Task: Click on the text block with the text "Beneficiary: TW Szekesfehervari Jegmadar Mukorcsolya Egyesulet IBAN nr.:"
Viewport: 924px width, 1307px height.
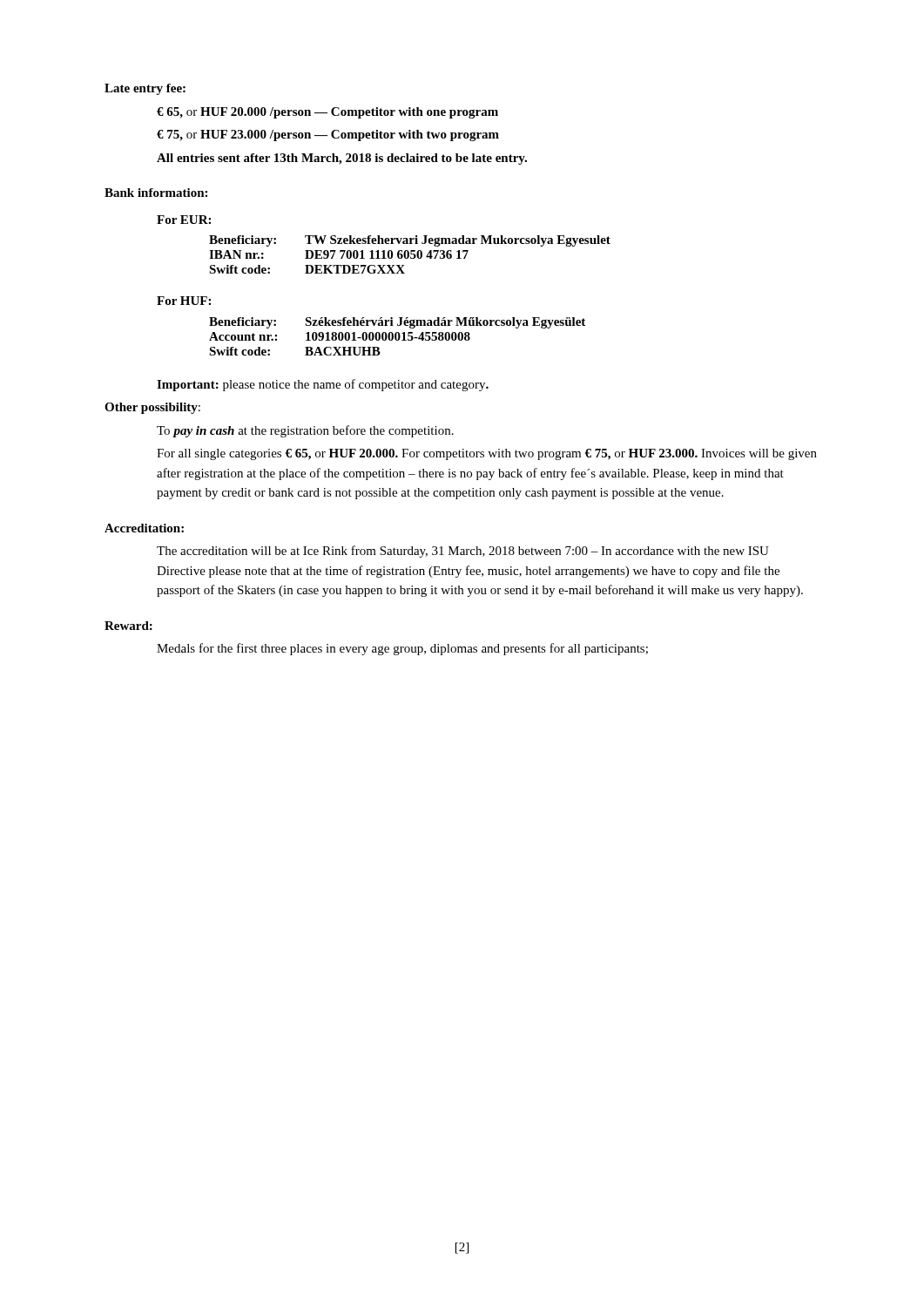Action: point(514,255)
